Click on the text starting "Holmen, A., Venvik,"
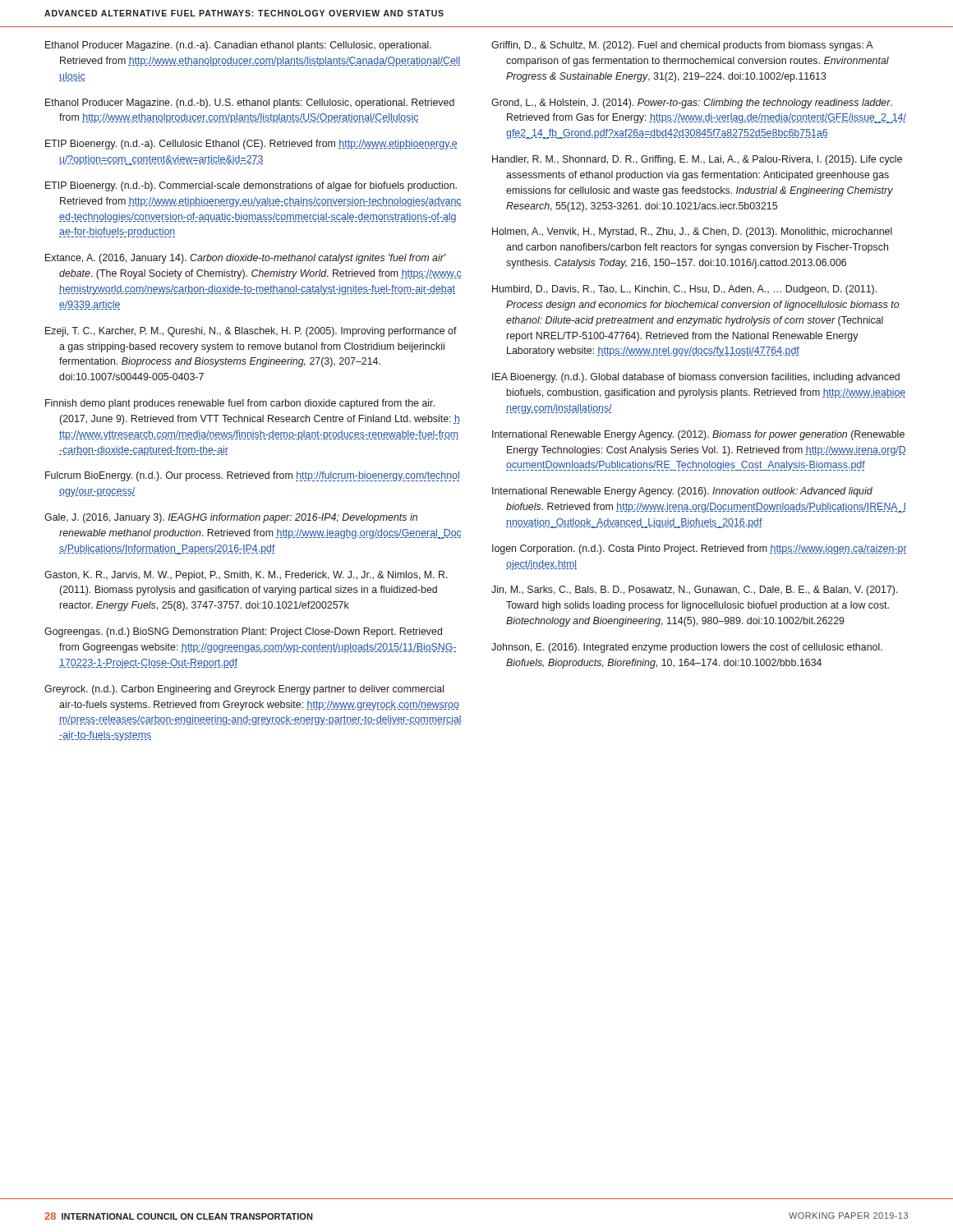The image size is (953, 1232). (692, 247)
